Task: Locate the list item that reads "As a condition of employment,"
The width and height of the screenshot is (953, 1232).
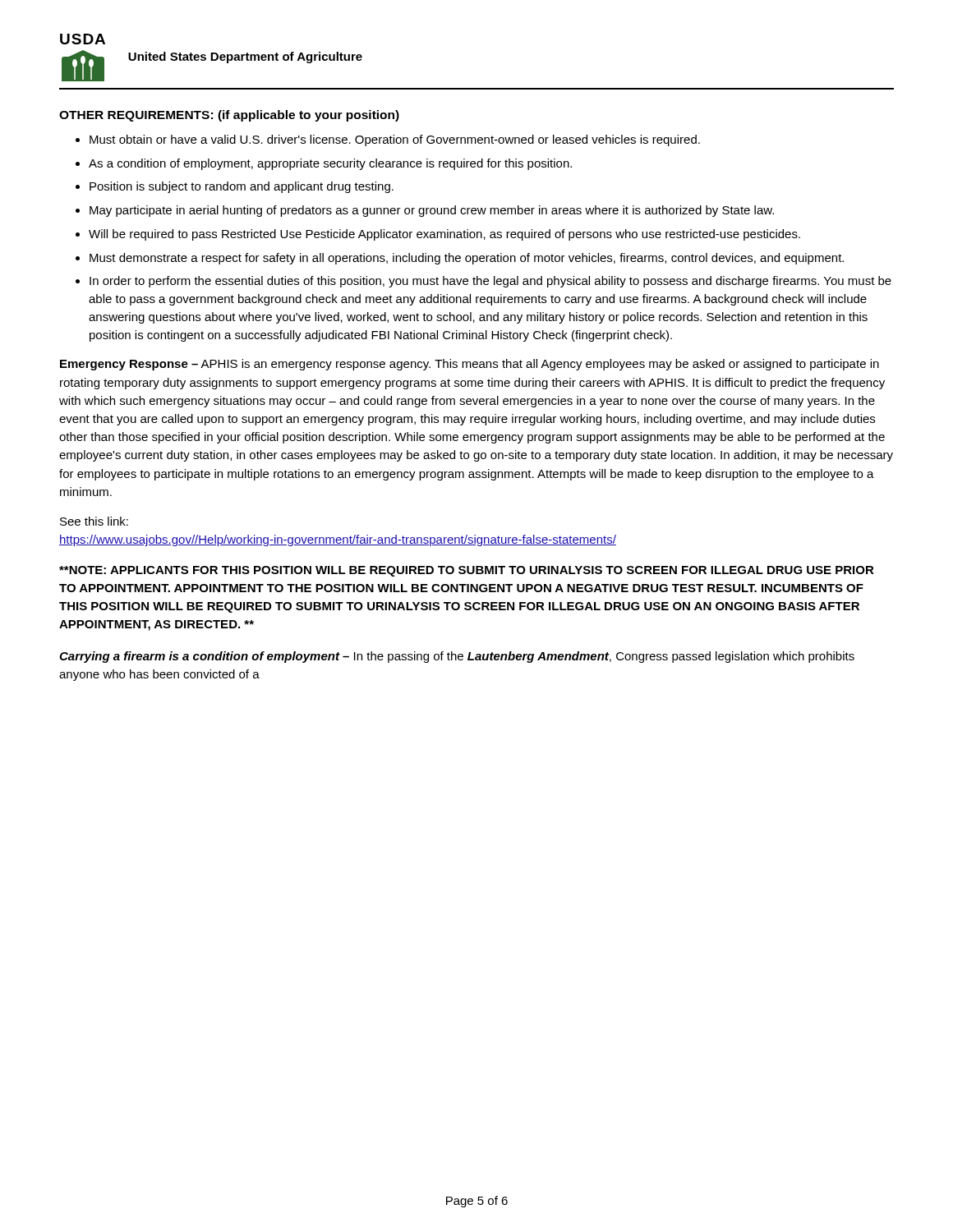Action: click(x=331, y=163)
